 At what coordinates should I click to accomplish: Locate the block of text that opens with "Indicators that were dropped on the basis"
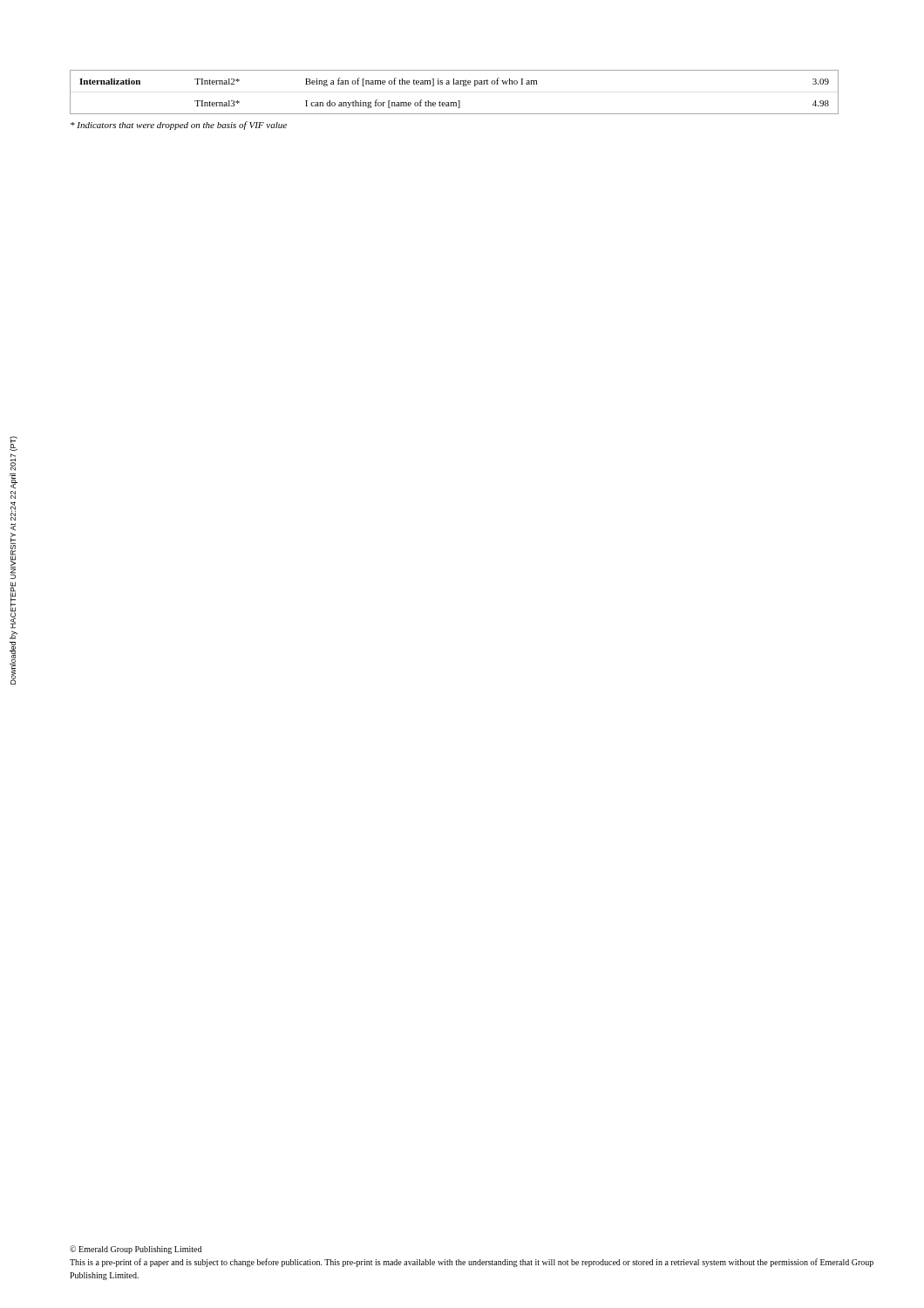[x=178, y=125]
